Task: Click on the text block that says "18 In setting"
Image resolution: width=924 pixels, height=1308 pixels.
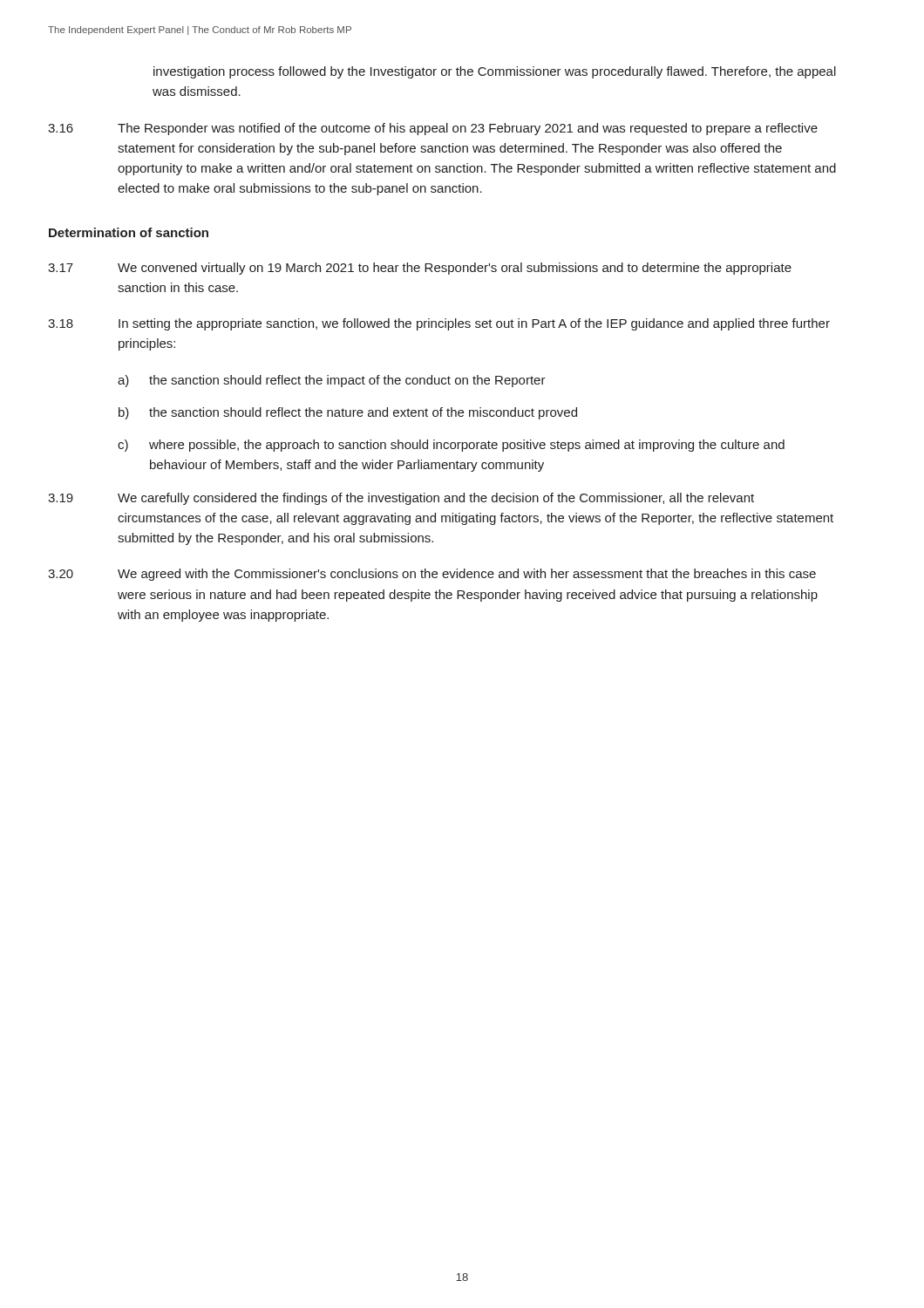Action: (x=445, y=333)
